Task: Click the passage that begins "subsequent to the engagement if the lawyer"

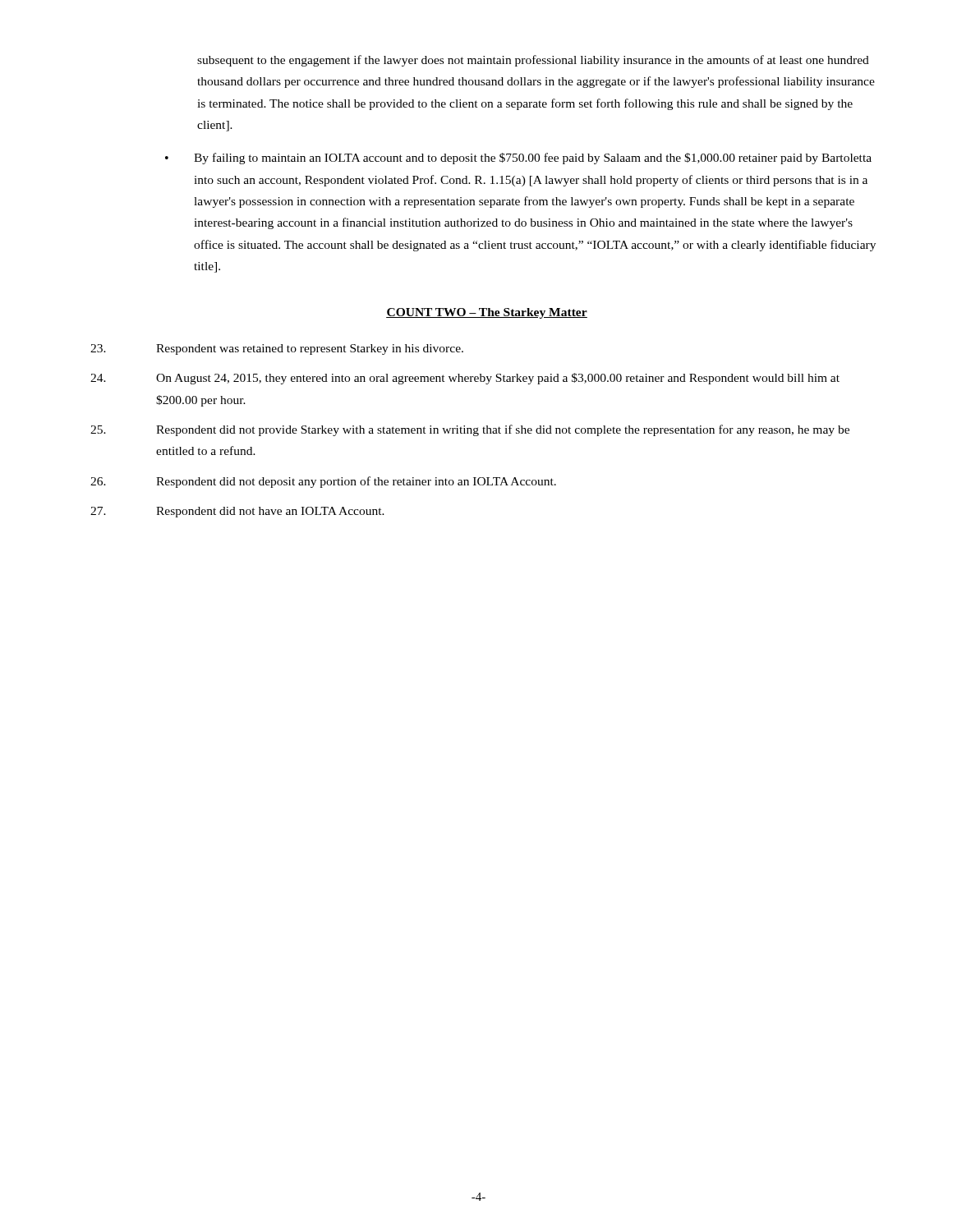Action: tap(536, 92)
